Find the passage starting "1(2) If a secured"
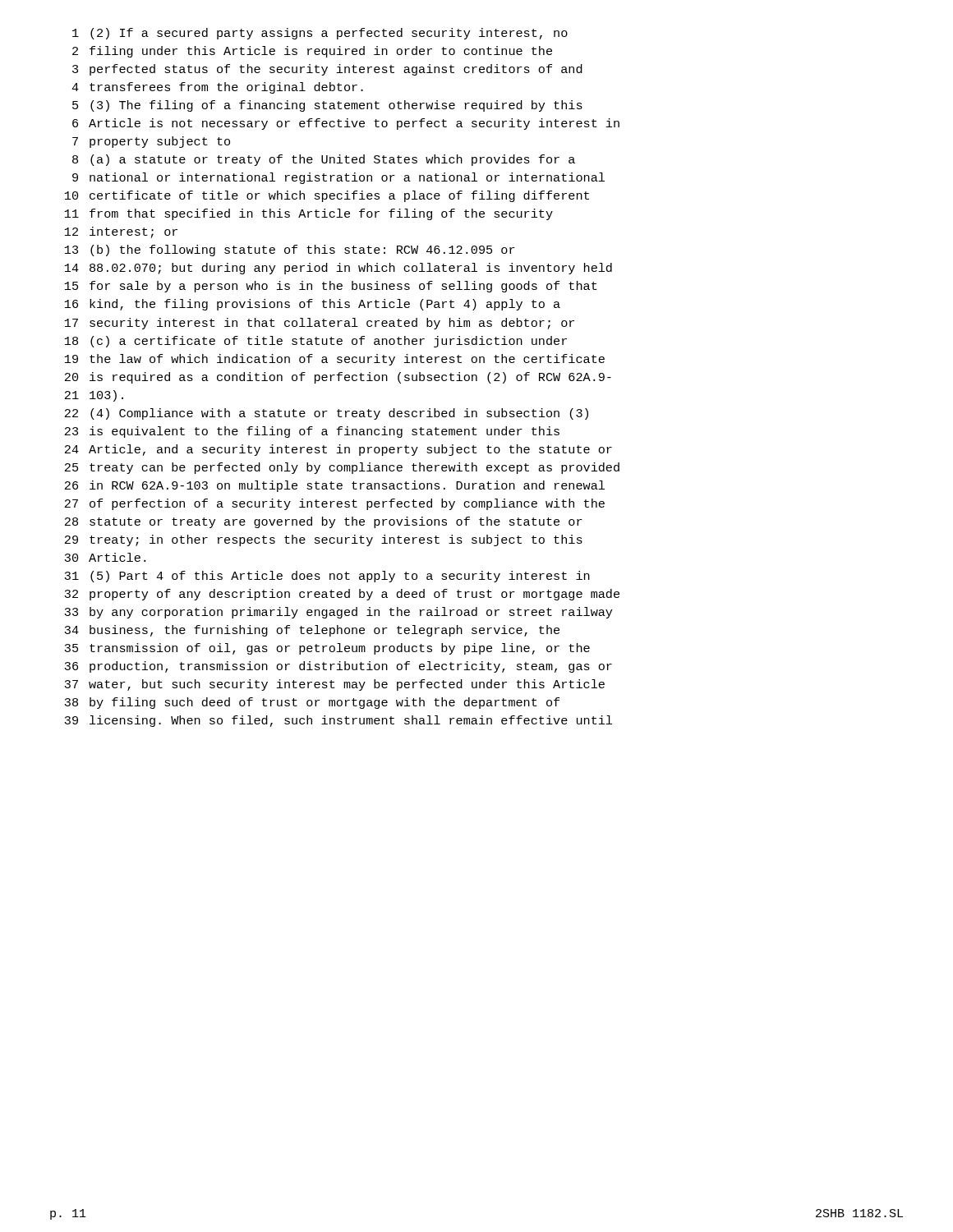Viewport: 953px width, 1232px height. [x=476, y=61]
